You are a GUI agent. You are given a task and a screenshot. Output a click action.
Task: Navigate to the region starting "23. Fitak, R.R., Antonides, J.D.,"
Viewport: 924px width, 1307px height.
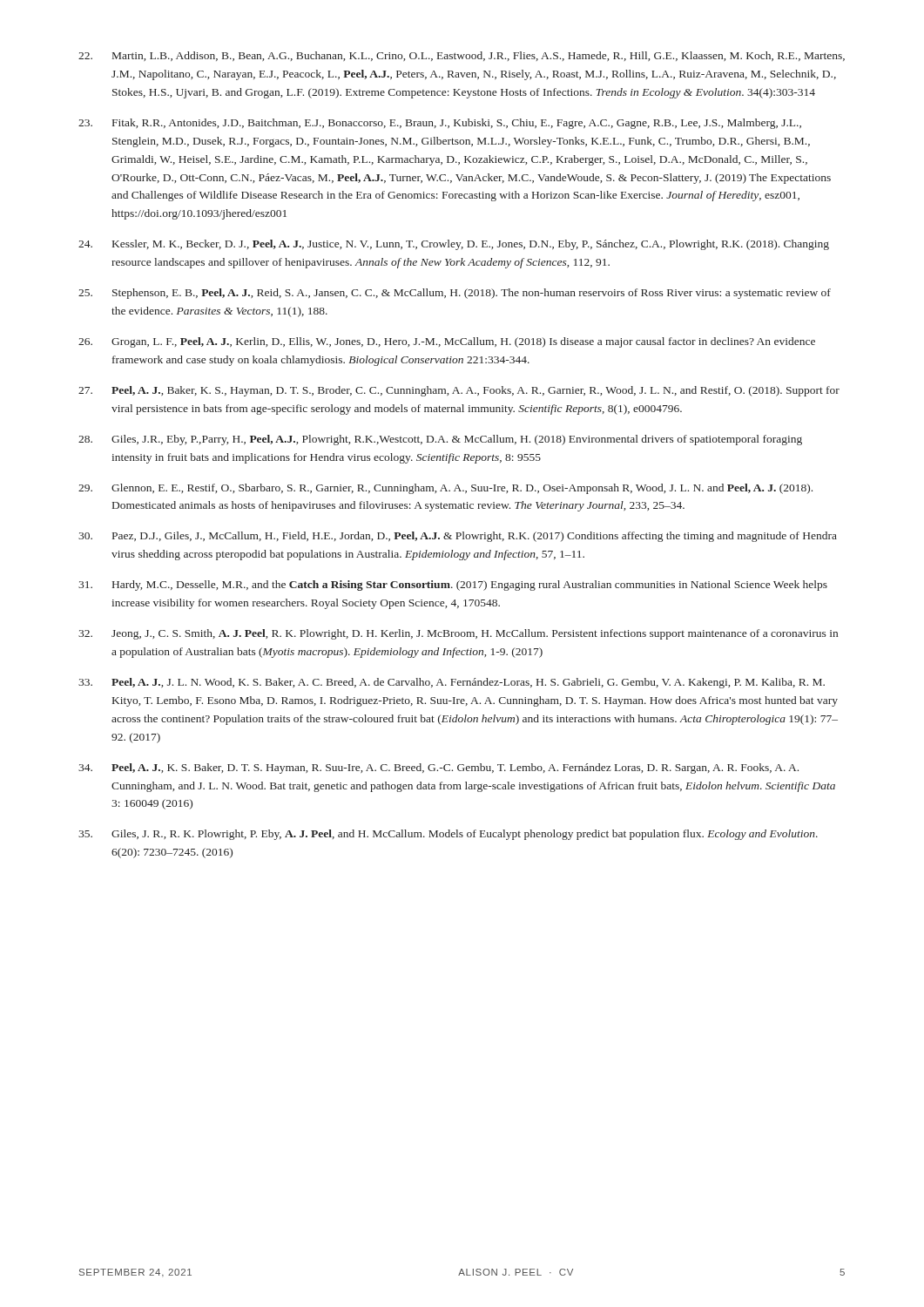(462, 169)
